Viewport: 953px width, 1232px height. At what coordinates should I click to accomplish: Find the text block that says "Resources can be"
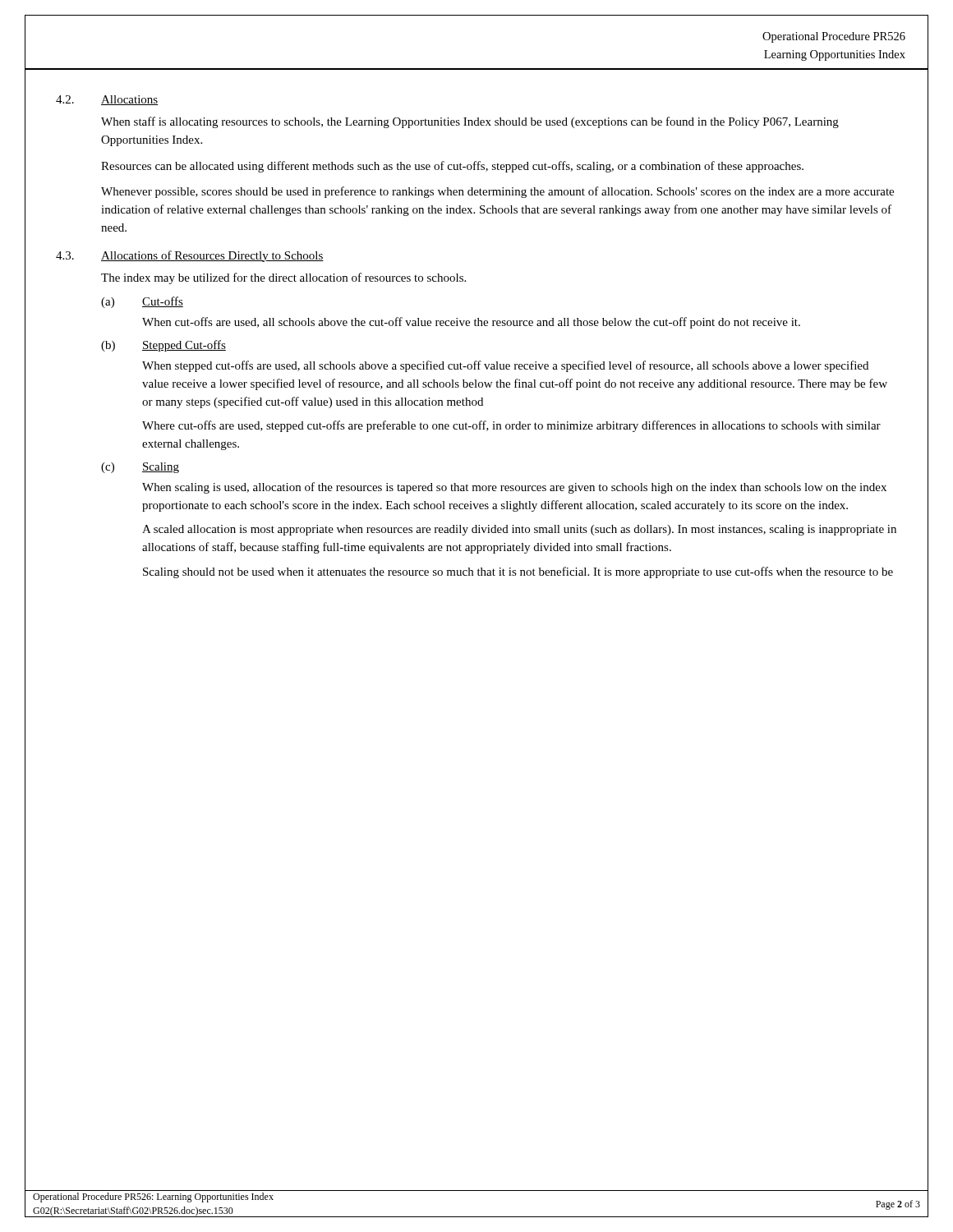[x=453, y=166]
